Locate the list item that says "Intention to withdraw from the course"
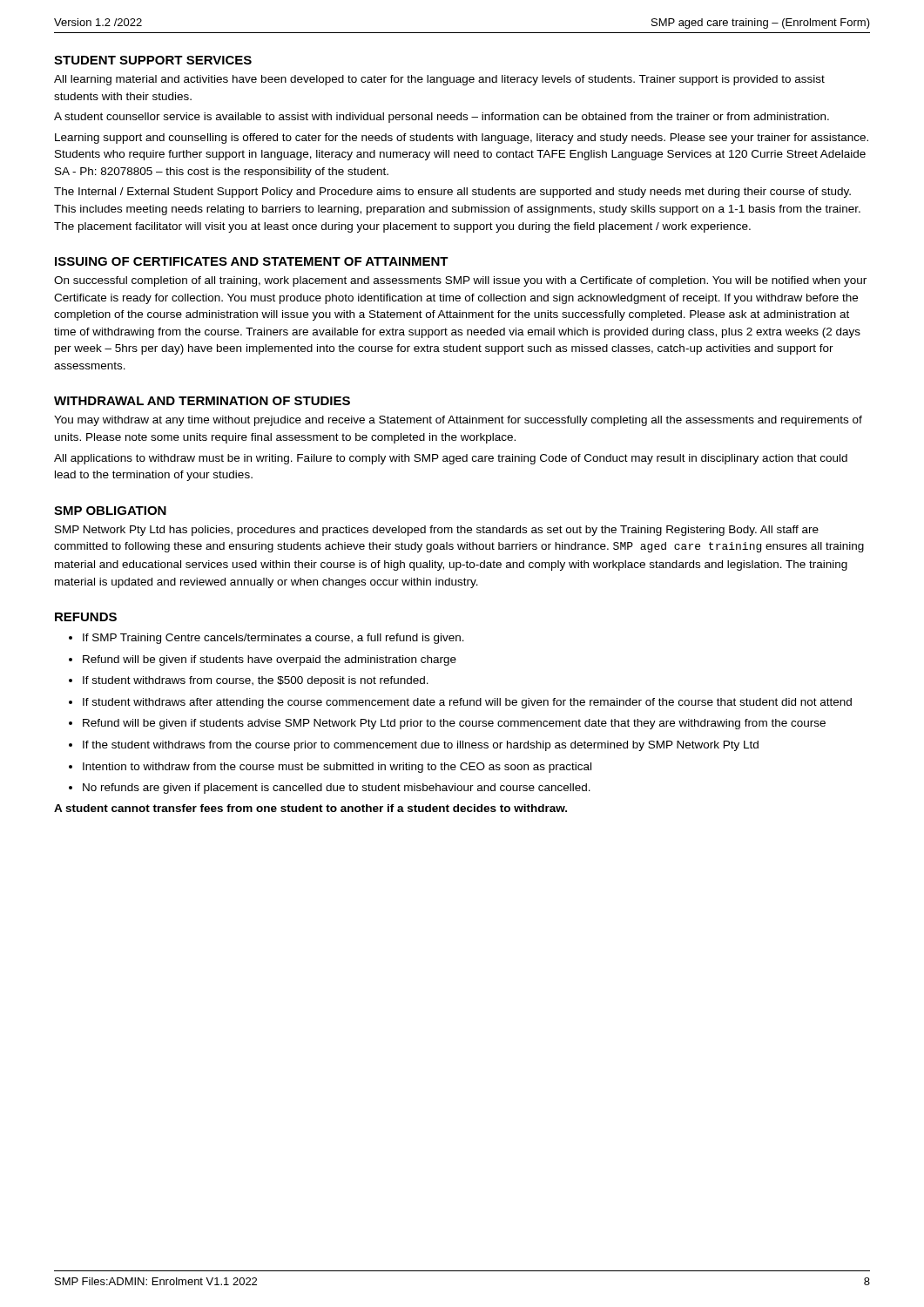924x1307 pixels. (476, 766)
